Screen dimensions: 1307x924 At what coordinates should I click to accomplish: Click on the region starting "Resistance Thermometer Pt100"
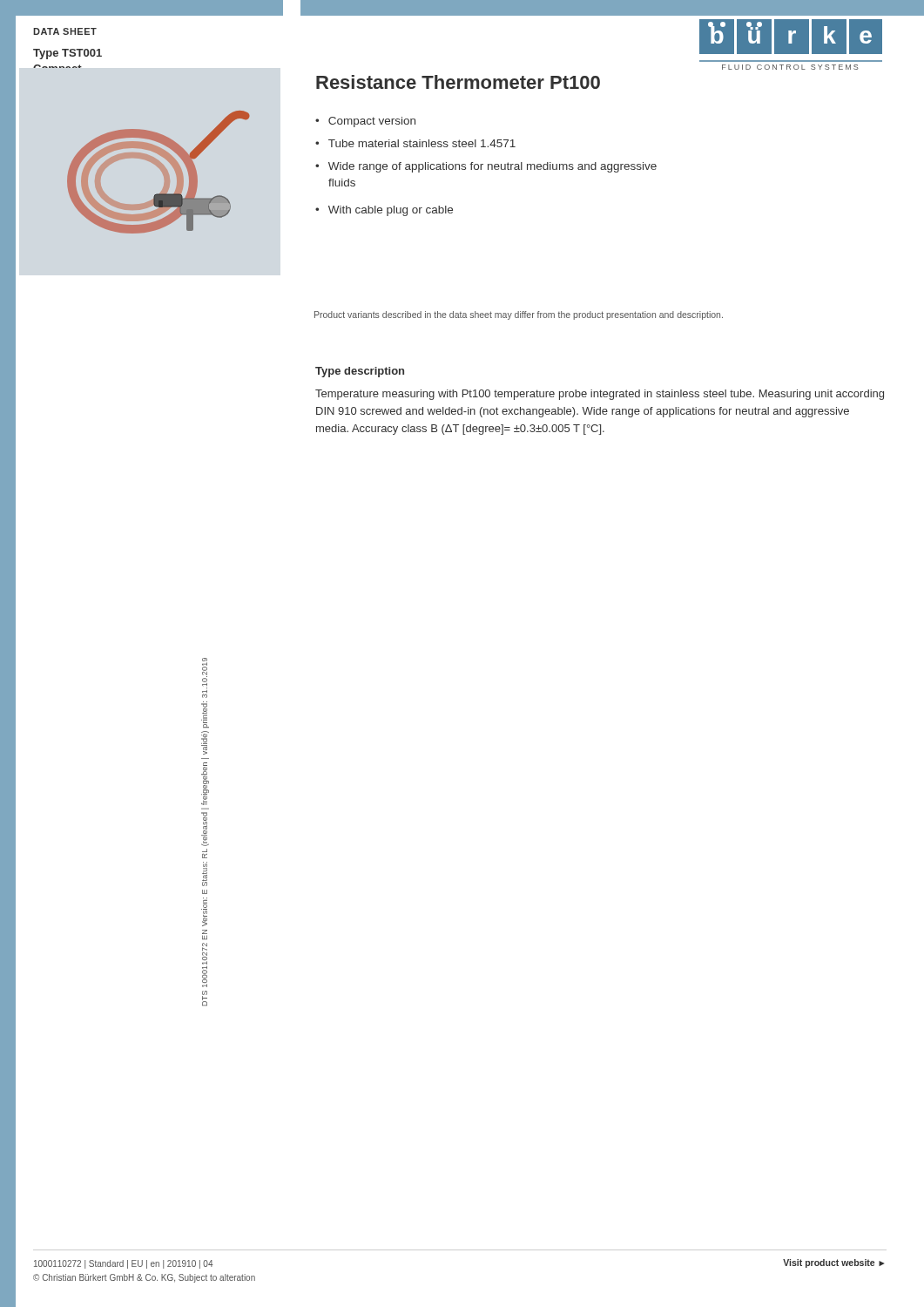[594, 83]
